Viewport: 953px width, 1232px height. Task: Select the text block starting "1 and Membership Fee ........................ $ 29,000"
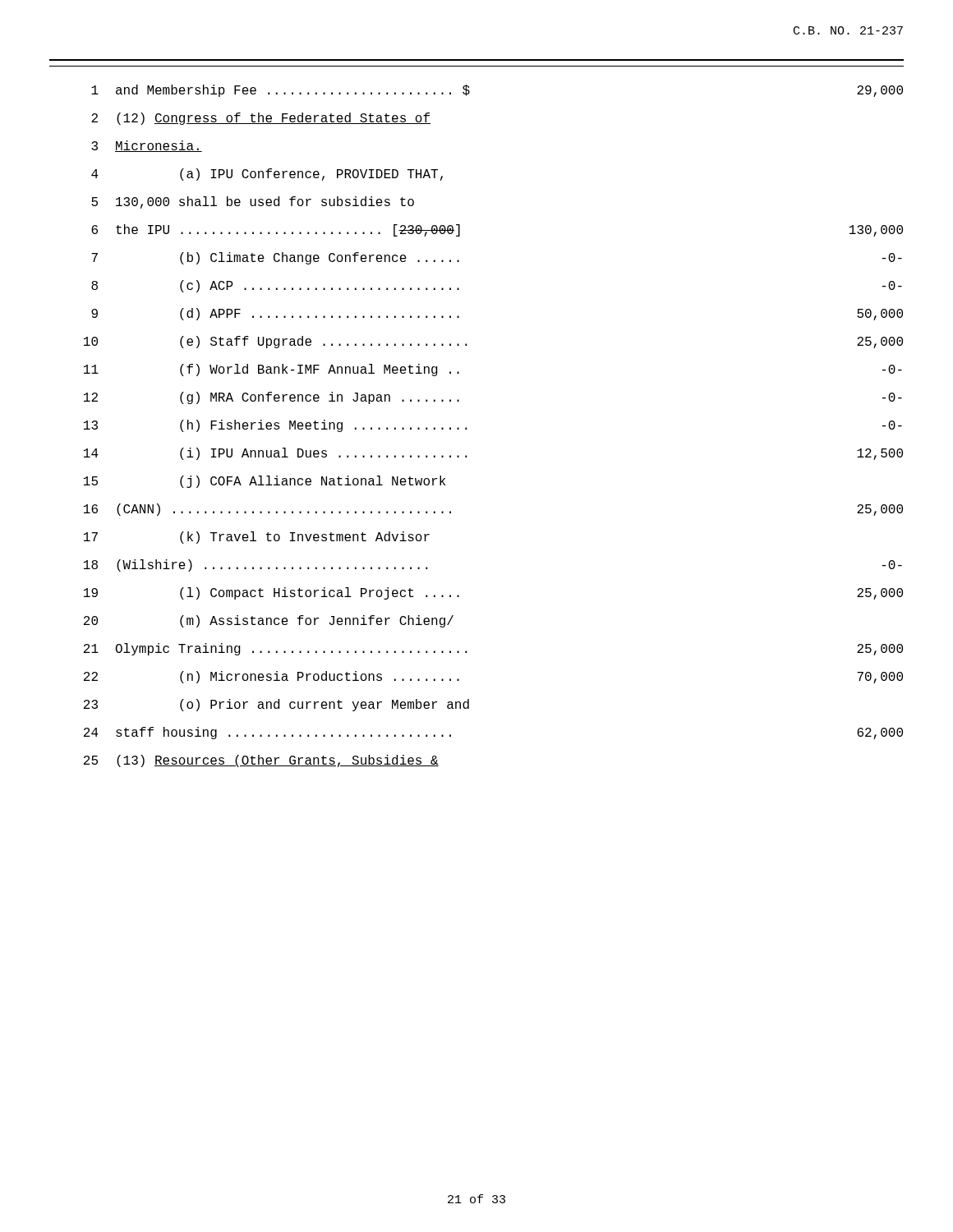476,91
